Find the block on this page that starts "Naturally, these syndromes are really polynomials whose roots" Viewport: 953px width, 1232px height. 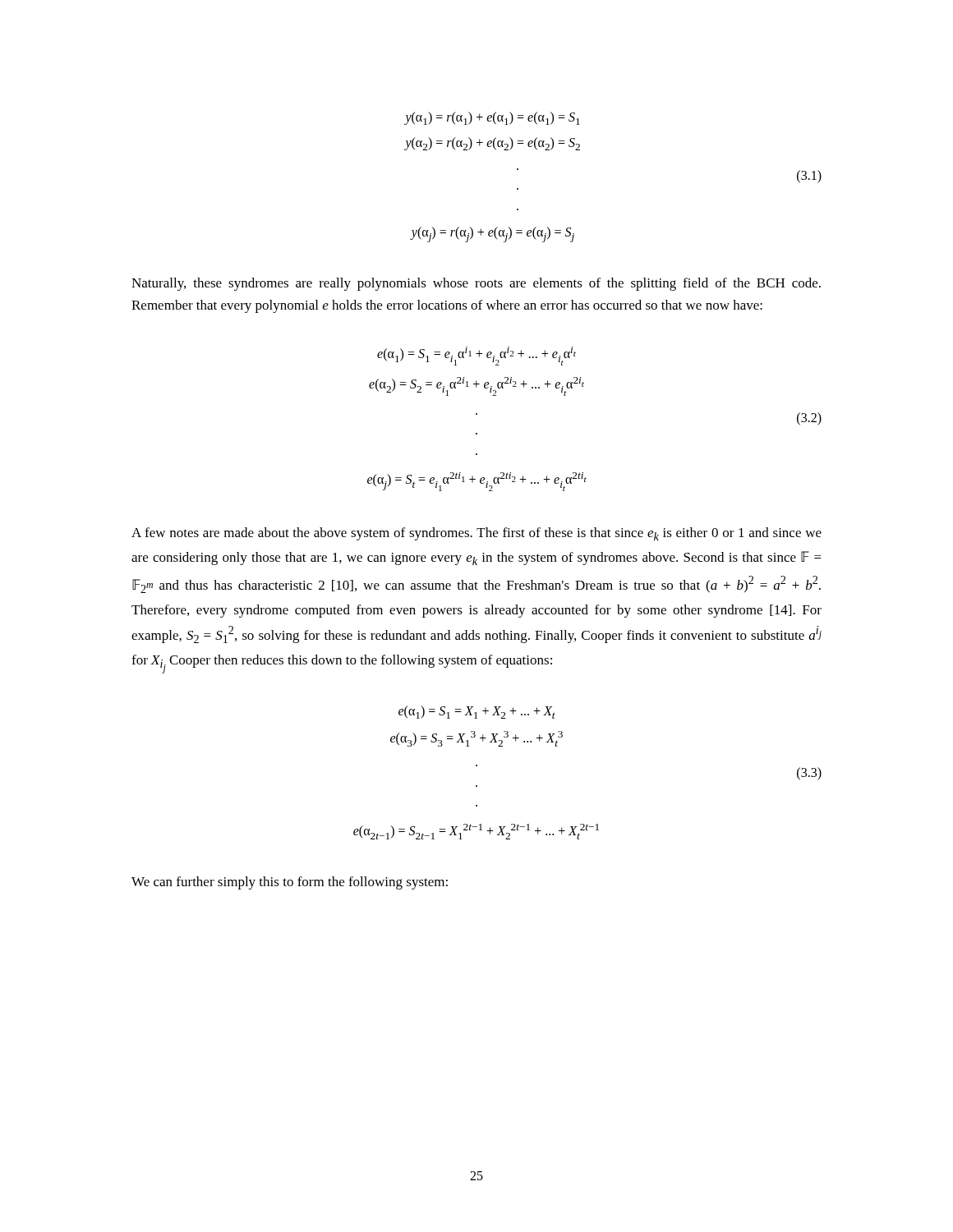click(476, 294)
